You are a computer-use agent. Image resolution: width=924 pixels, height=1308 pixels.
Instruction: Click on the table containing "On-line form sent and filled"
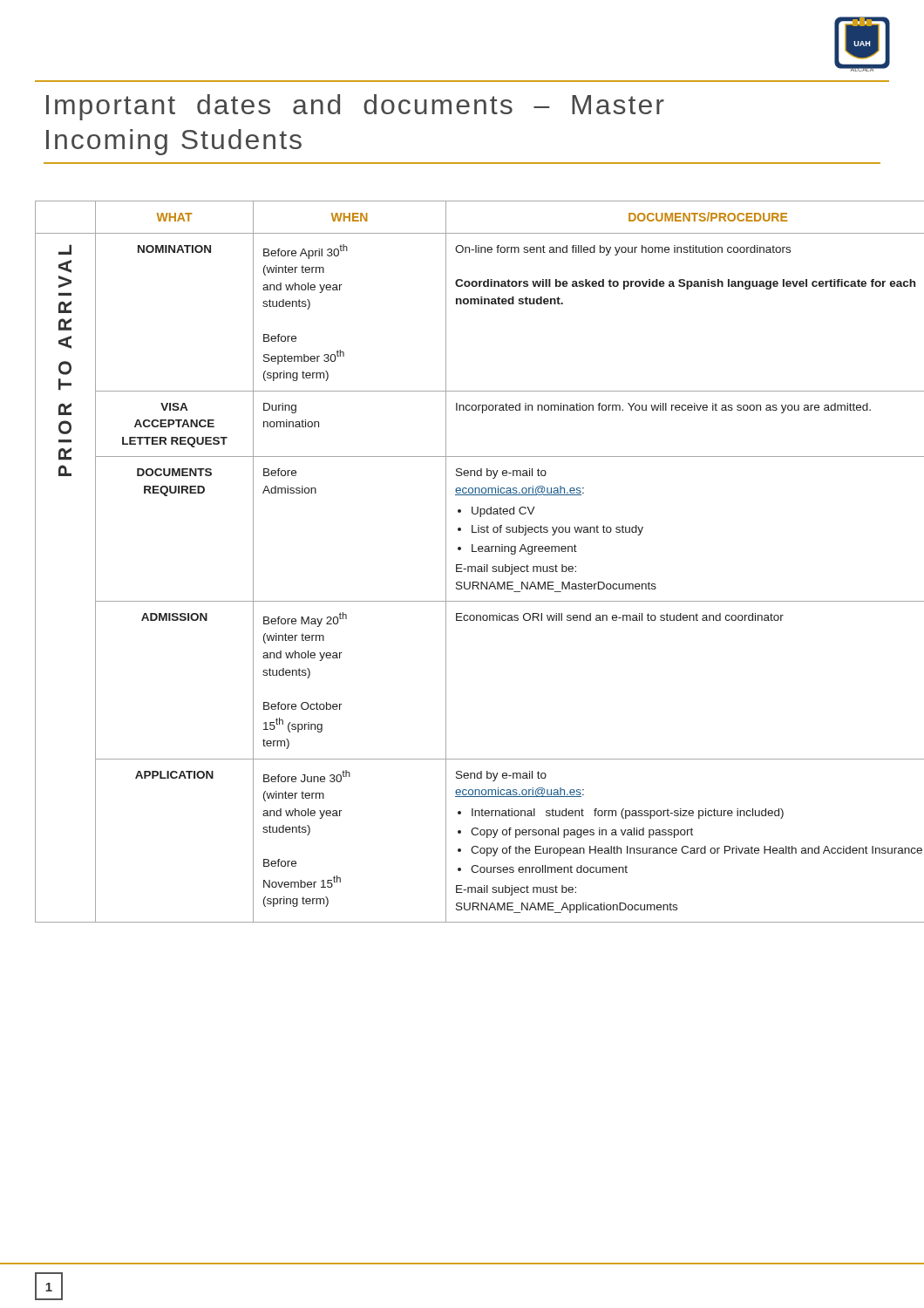coord(462,715)
